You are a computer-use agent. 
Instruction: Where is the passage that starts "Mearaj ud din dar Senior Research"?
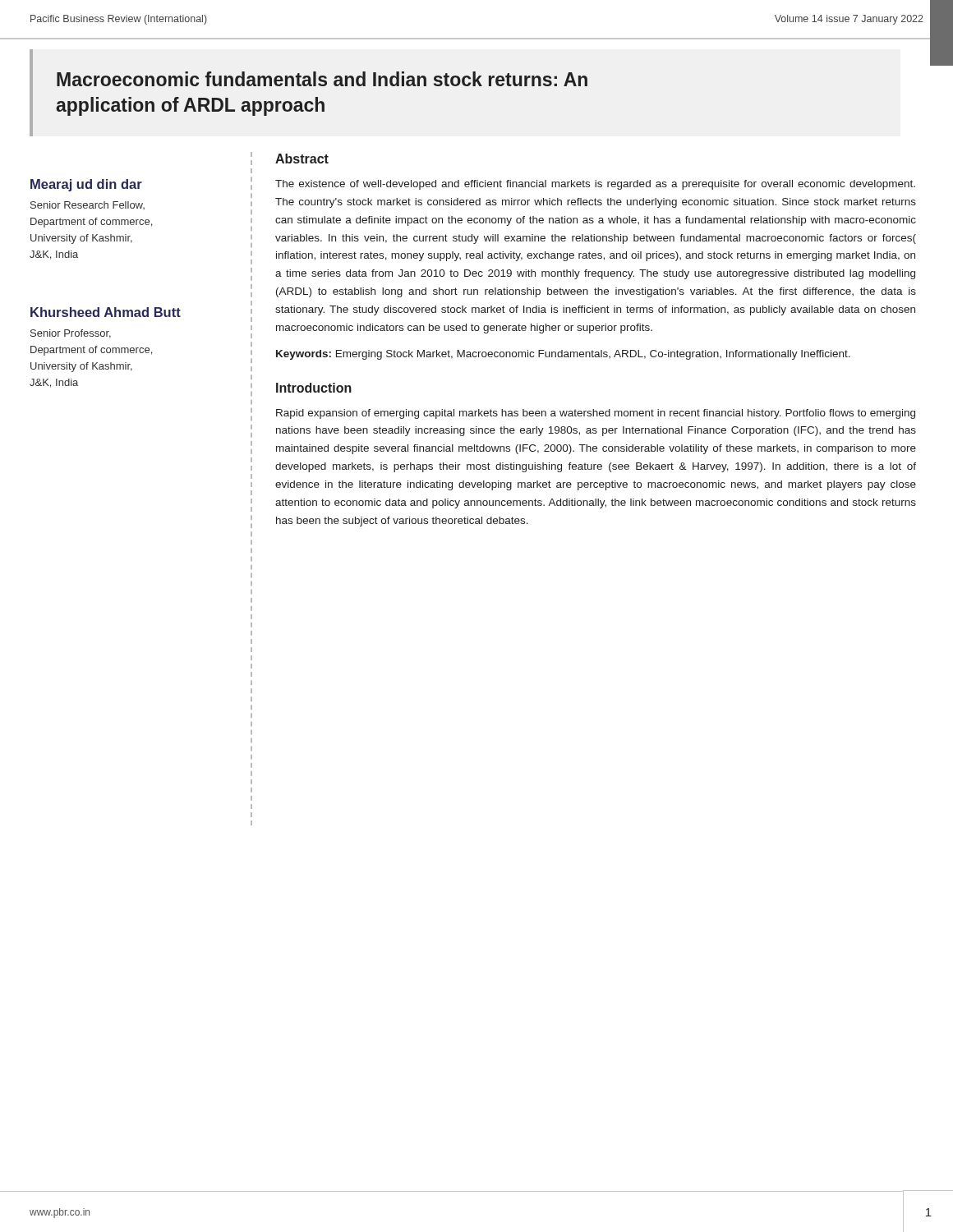tap(128, 220)
